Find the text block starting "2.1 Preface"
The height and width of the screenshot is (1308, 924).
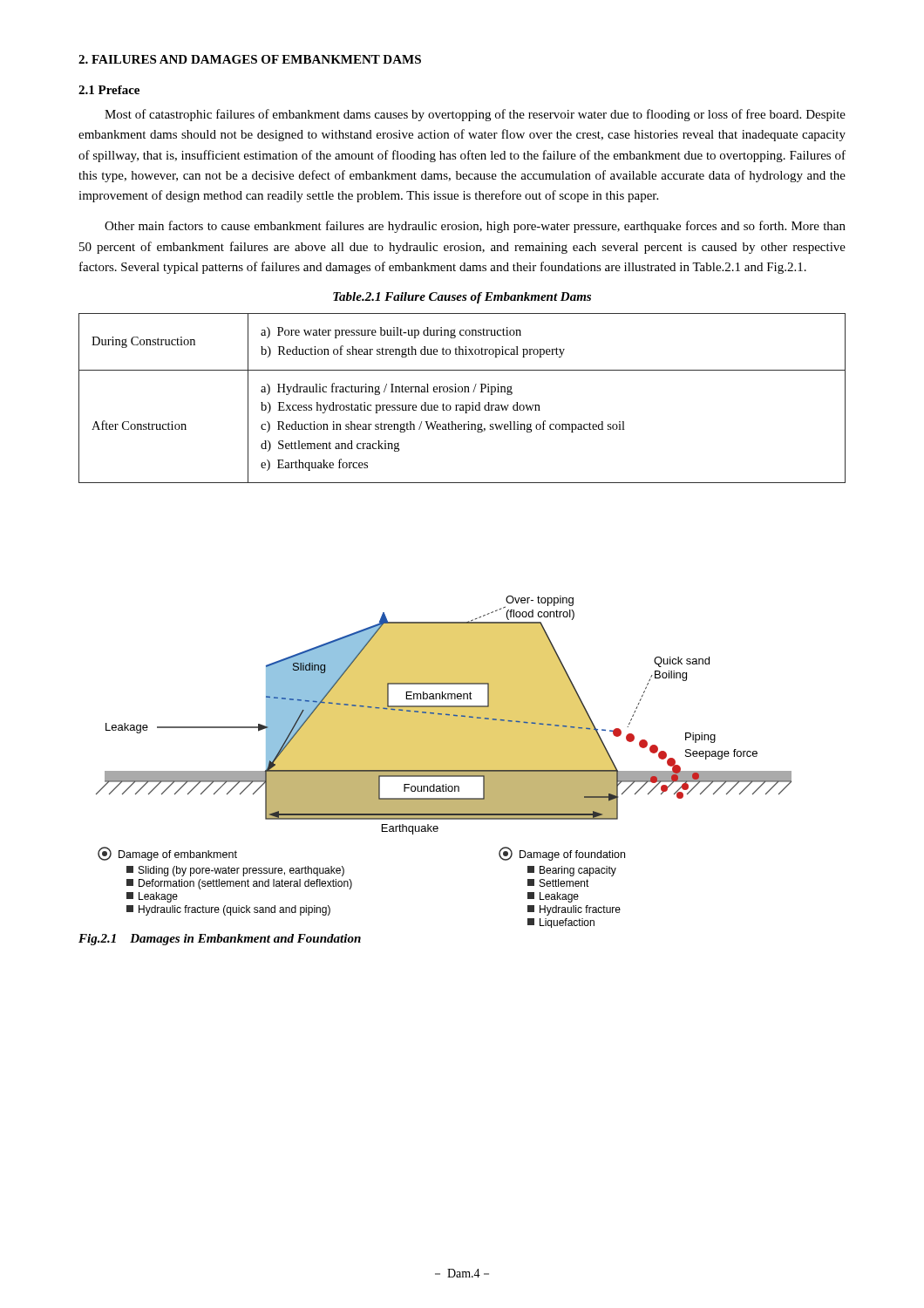[x=109, y=90]
